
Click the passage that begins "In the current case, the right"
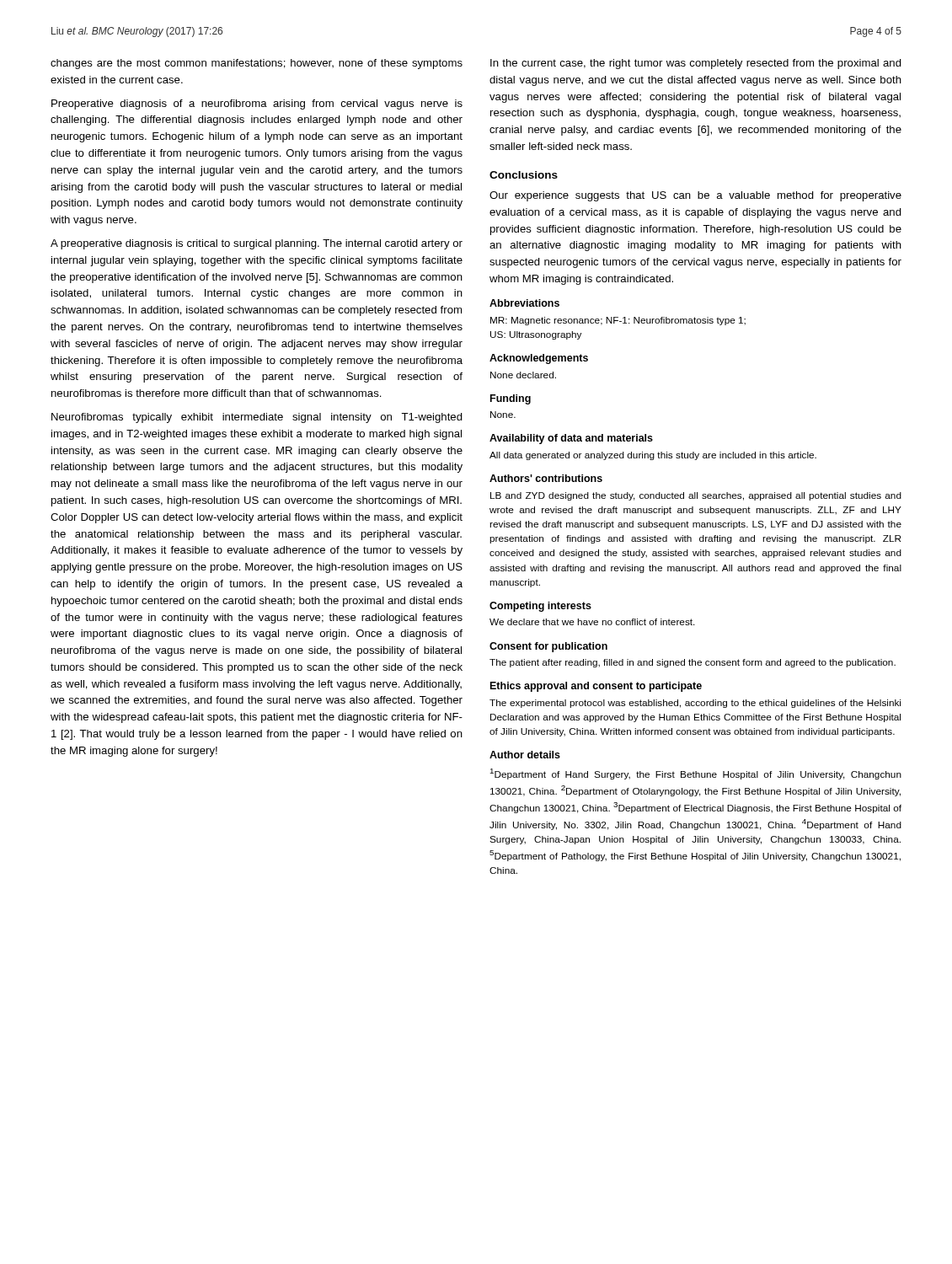[695, 105]
